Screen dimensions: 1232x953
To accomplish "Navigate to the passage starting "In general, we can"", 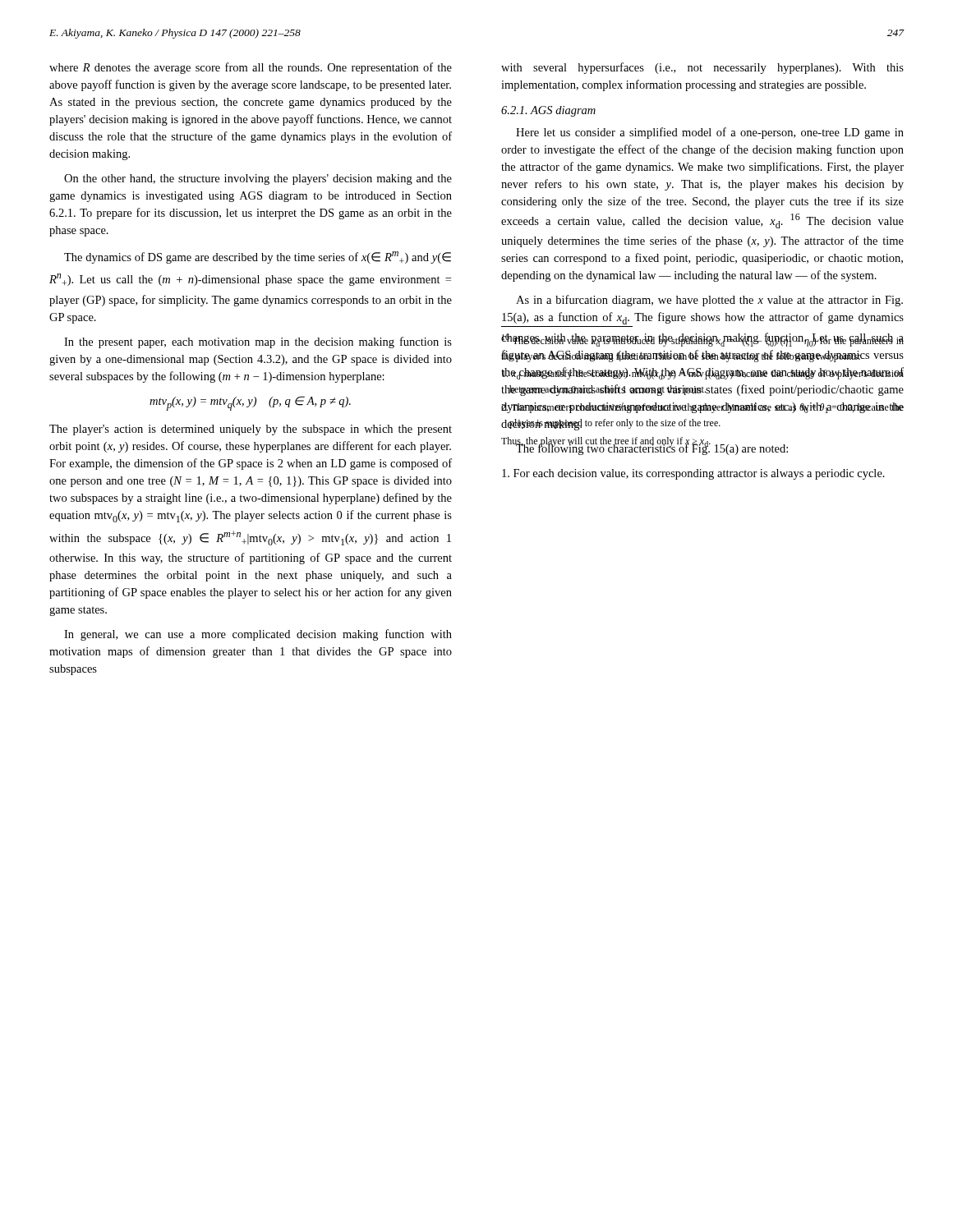I will pos(251,652).
